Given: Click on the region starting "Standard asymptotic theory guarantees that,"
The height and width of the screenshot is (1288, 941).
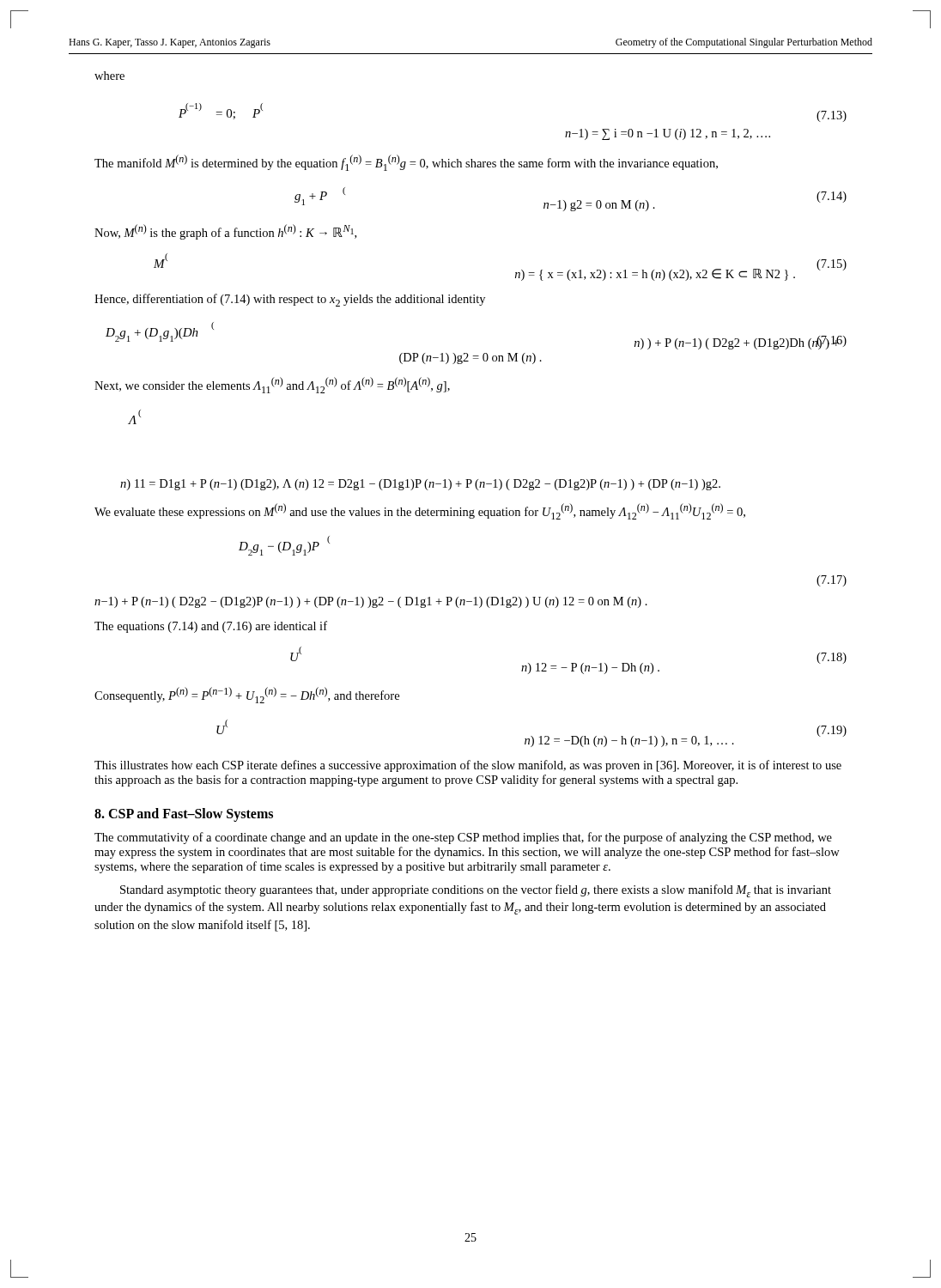Looking at the screenshot, I should 463,907.
